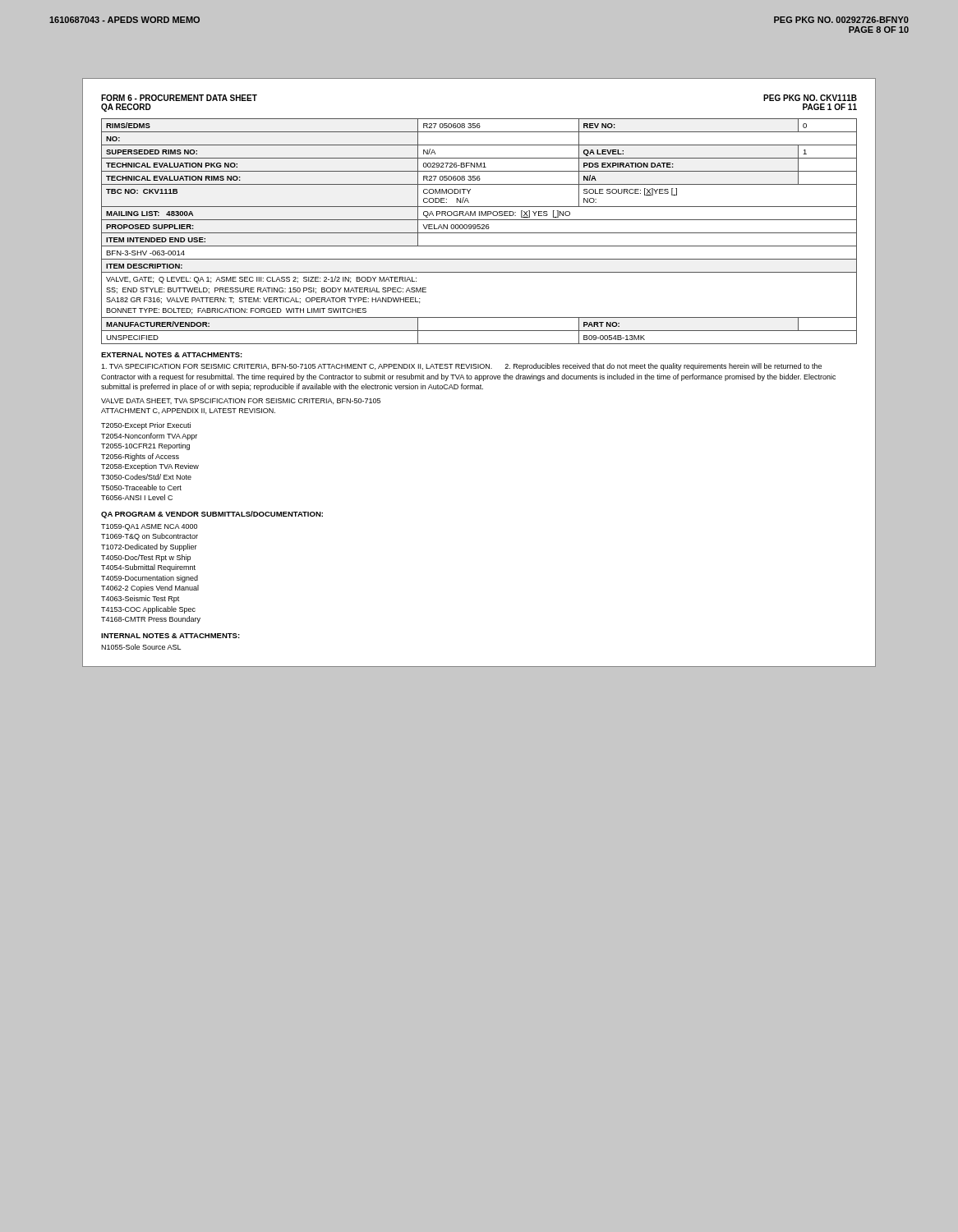Find "T5050-Traceable to Cert" on this page
This screenshot has width=958, height=1232.
141,488
